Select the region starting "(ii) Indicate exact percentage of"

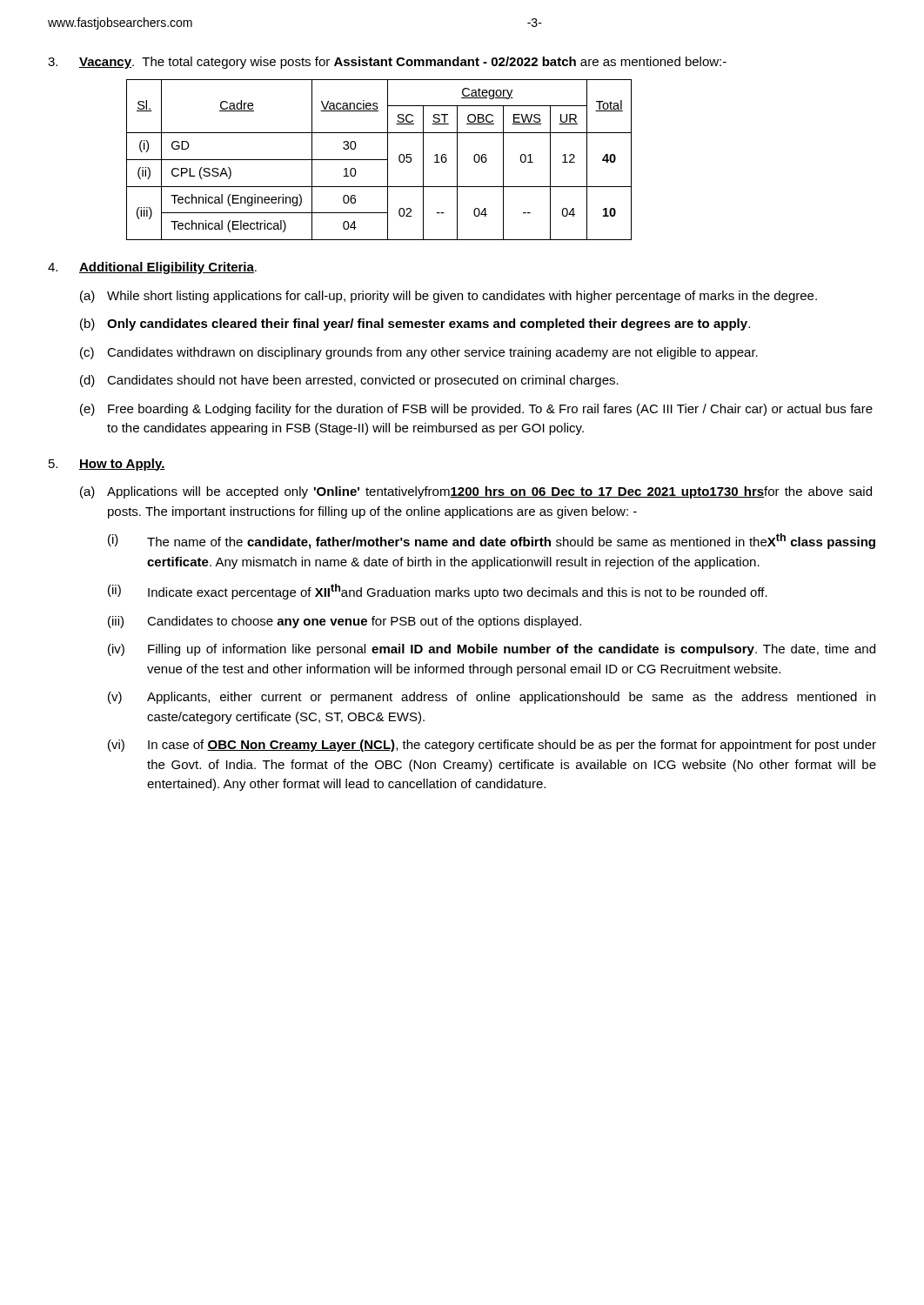[492, 591]
